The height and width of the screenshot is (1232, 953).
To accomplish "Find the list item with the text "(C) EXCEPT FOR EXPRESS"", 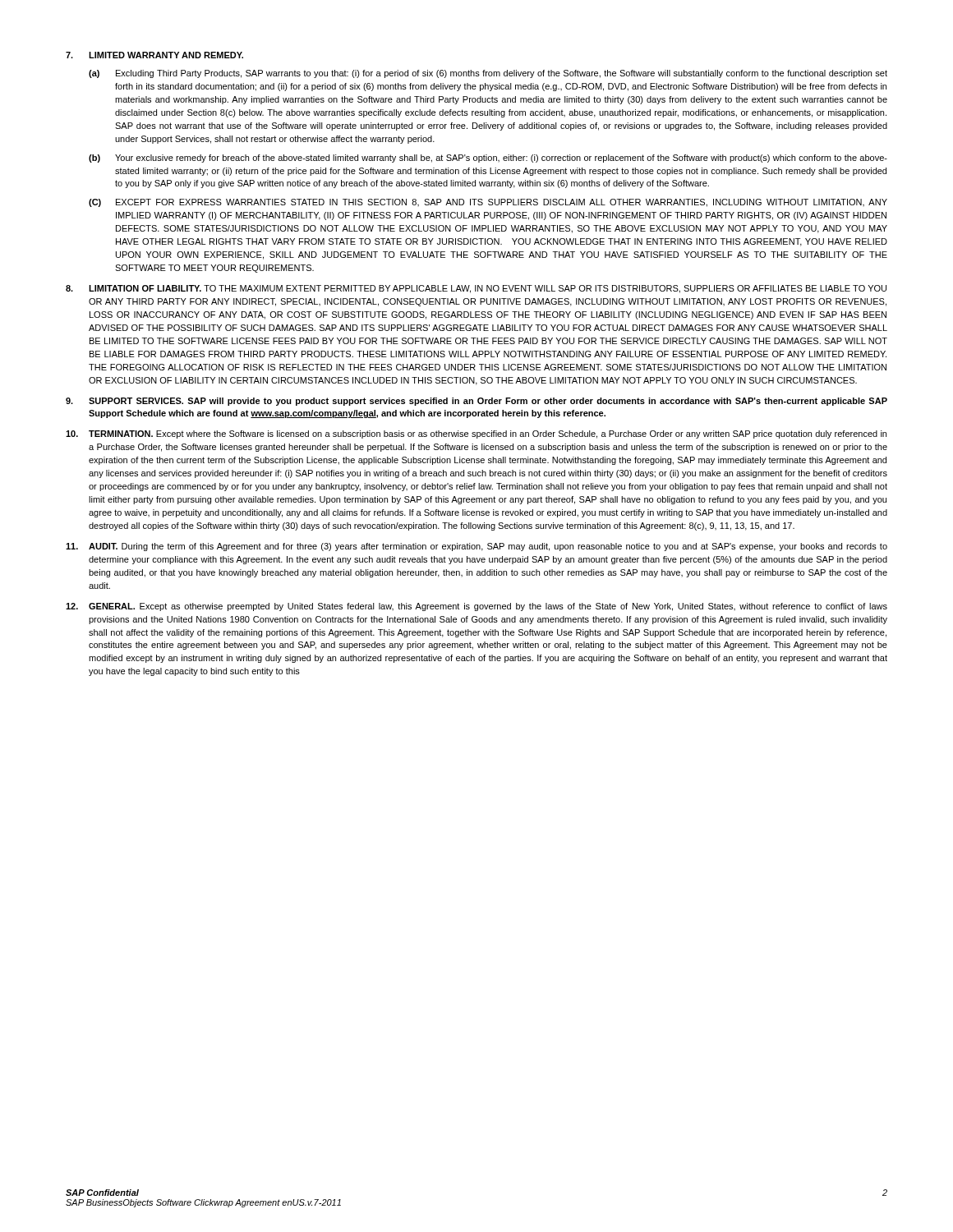I will [x=488, y=236].
